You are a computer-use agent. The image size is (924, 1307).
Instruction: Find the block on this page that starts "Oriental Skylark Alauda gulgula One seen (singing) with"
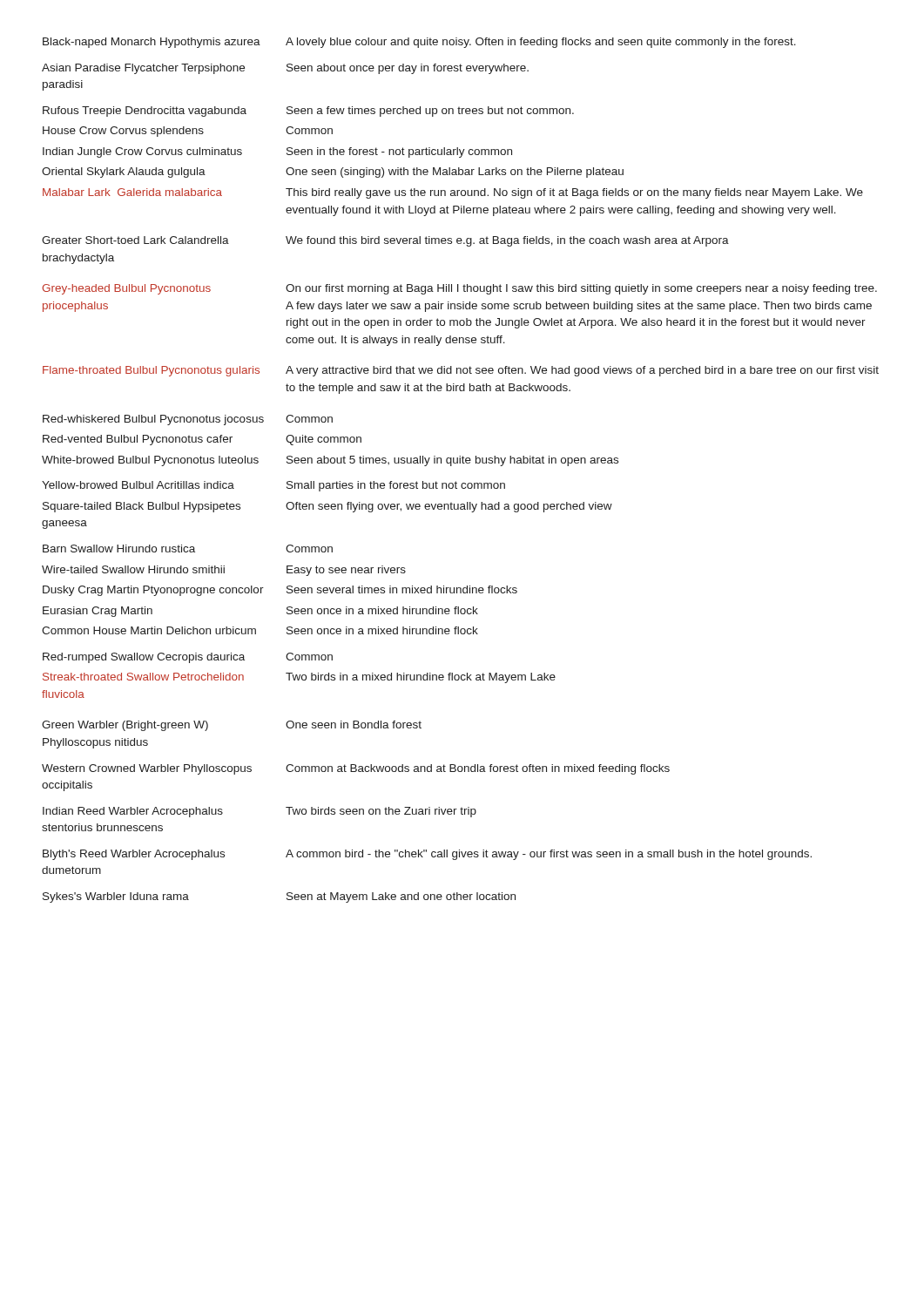462,172
